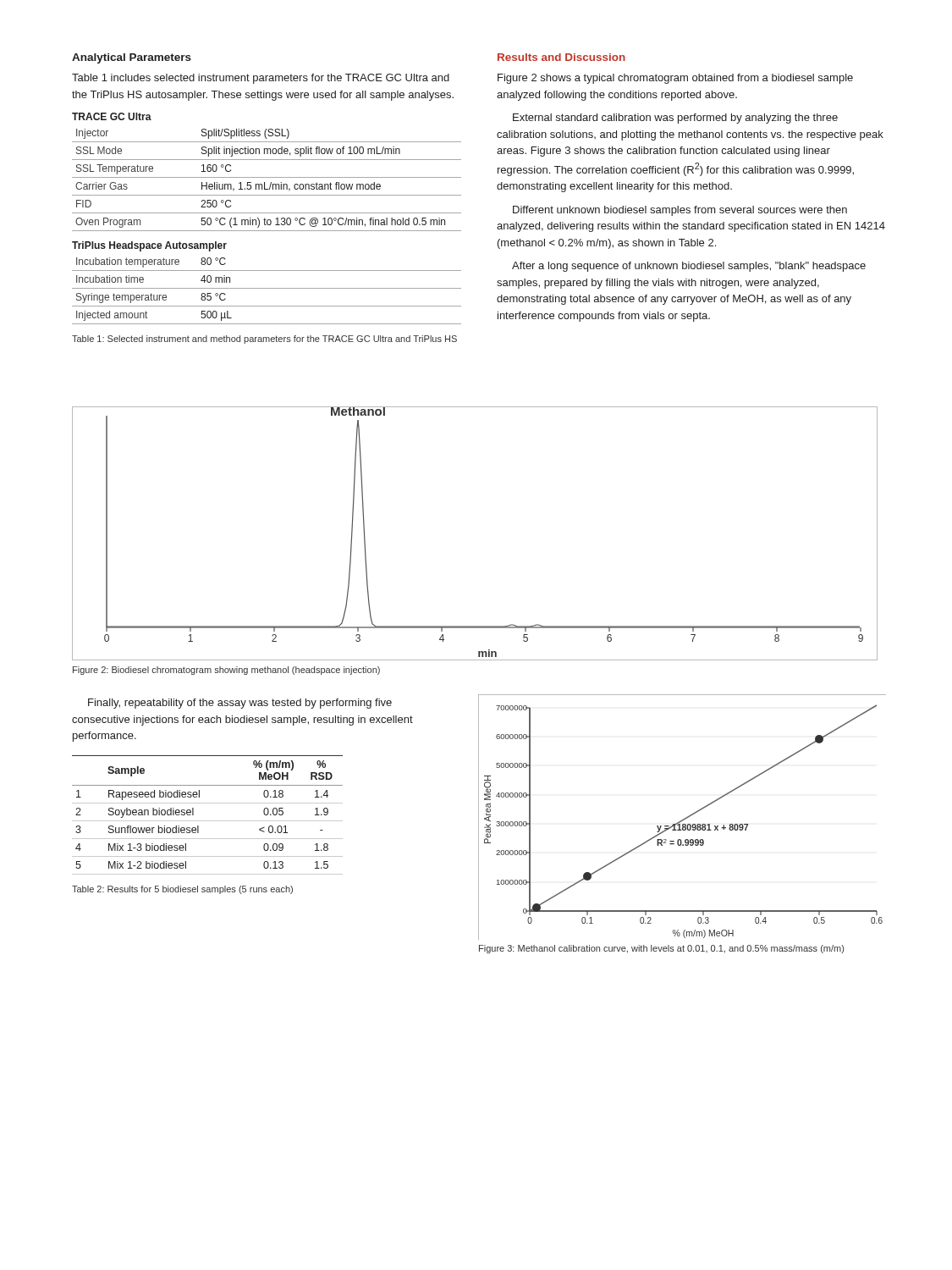The image size is (952, 1270).
Task: Select the text block with the text "Table 1 includes selected instrument parameters for"
Action: (x=263, y=86)
